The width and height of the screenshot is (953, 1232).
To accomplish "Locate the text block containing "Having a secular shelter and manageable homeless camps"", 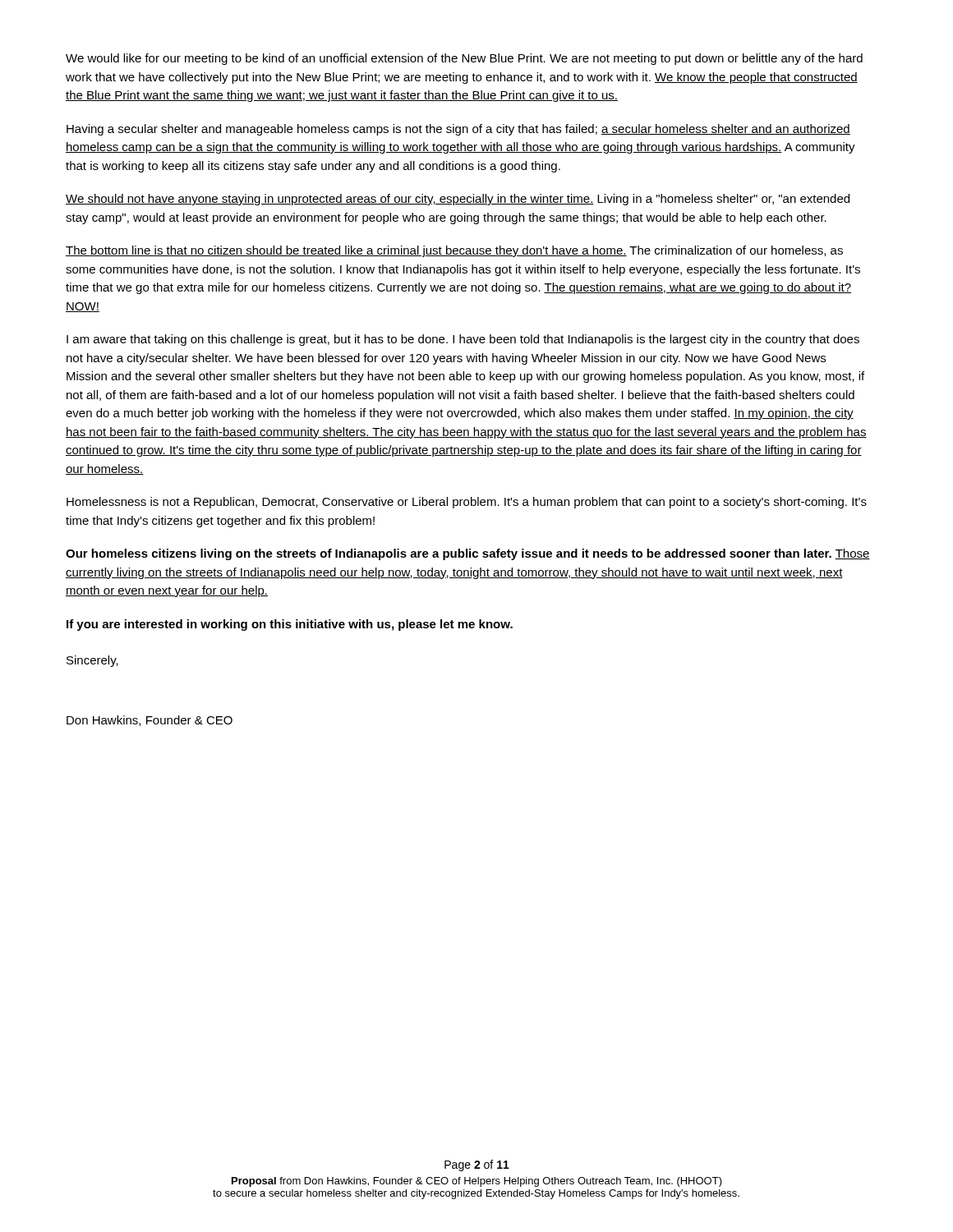I will coord(460,147).
